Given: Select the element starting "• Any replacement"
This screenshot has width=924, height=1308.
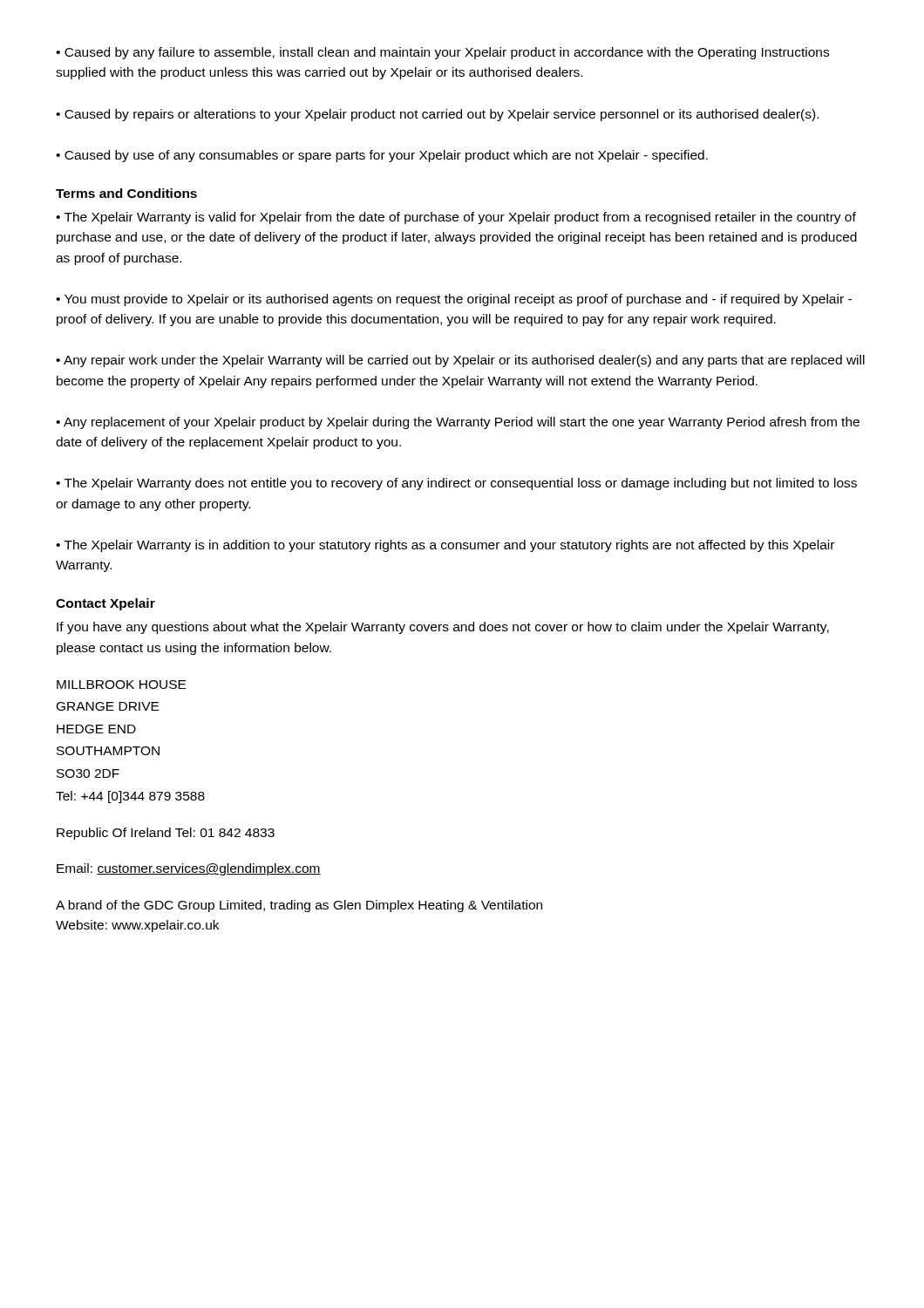Looking at the screenshot, I should point(458,432).
